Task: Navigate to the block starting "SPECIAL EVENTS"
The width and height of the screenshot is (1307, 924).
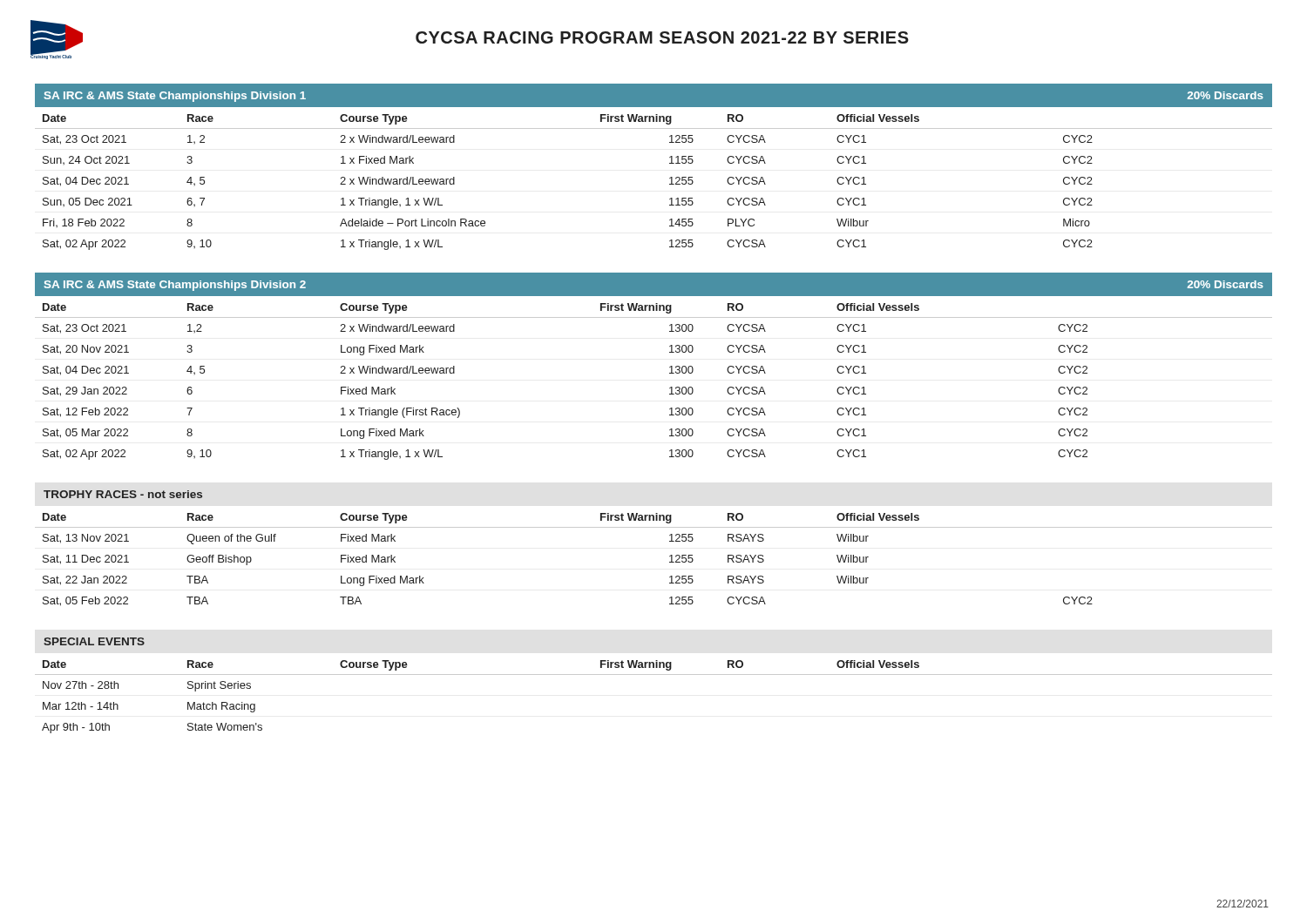Action: coord(94,641)
